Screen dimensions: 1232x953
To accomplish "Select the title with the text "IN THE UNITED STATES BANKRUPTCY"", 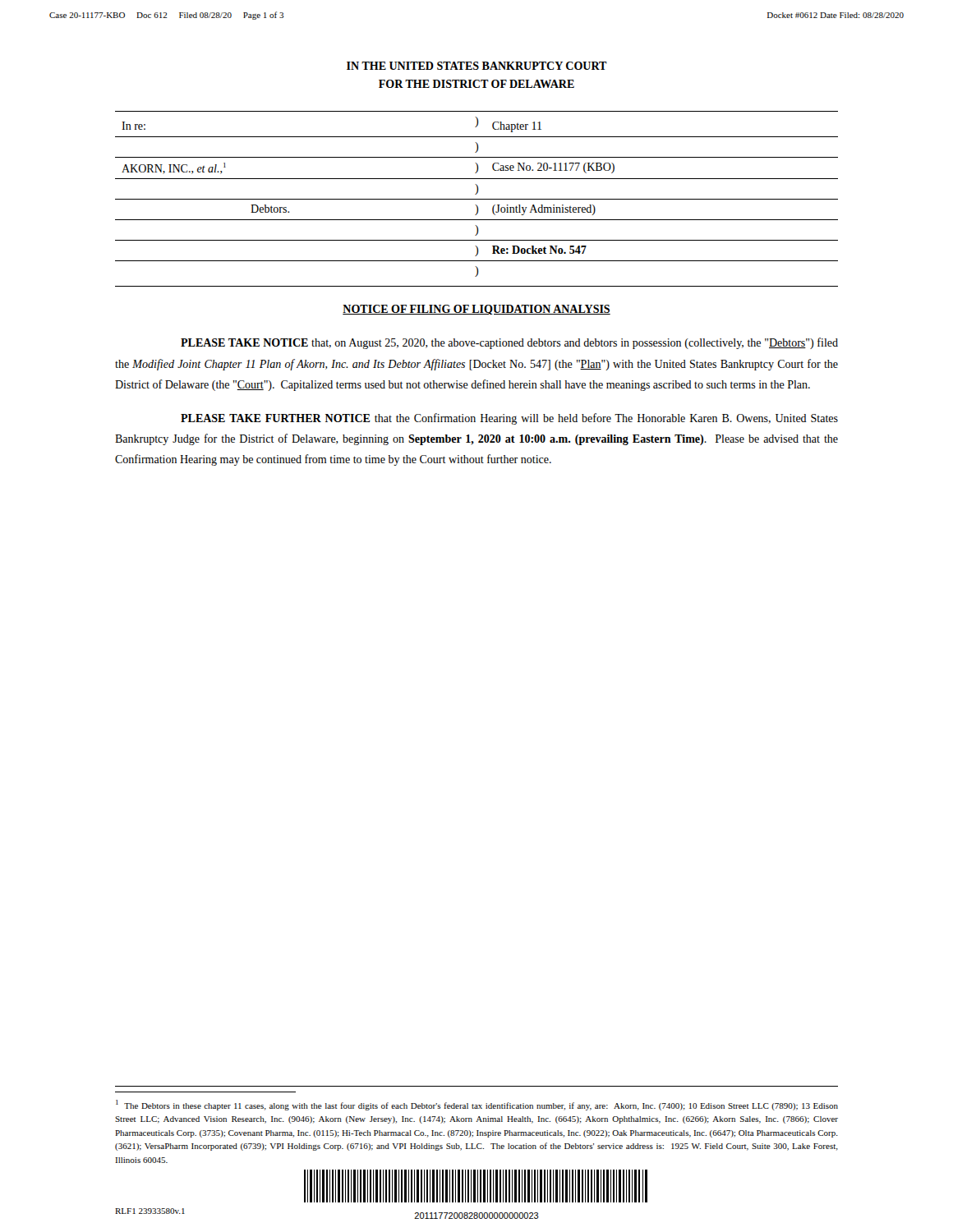I will 476,75.
